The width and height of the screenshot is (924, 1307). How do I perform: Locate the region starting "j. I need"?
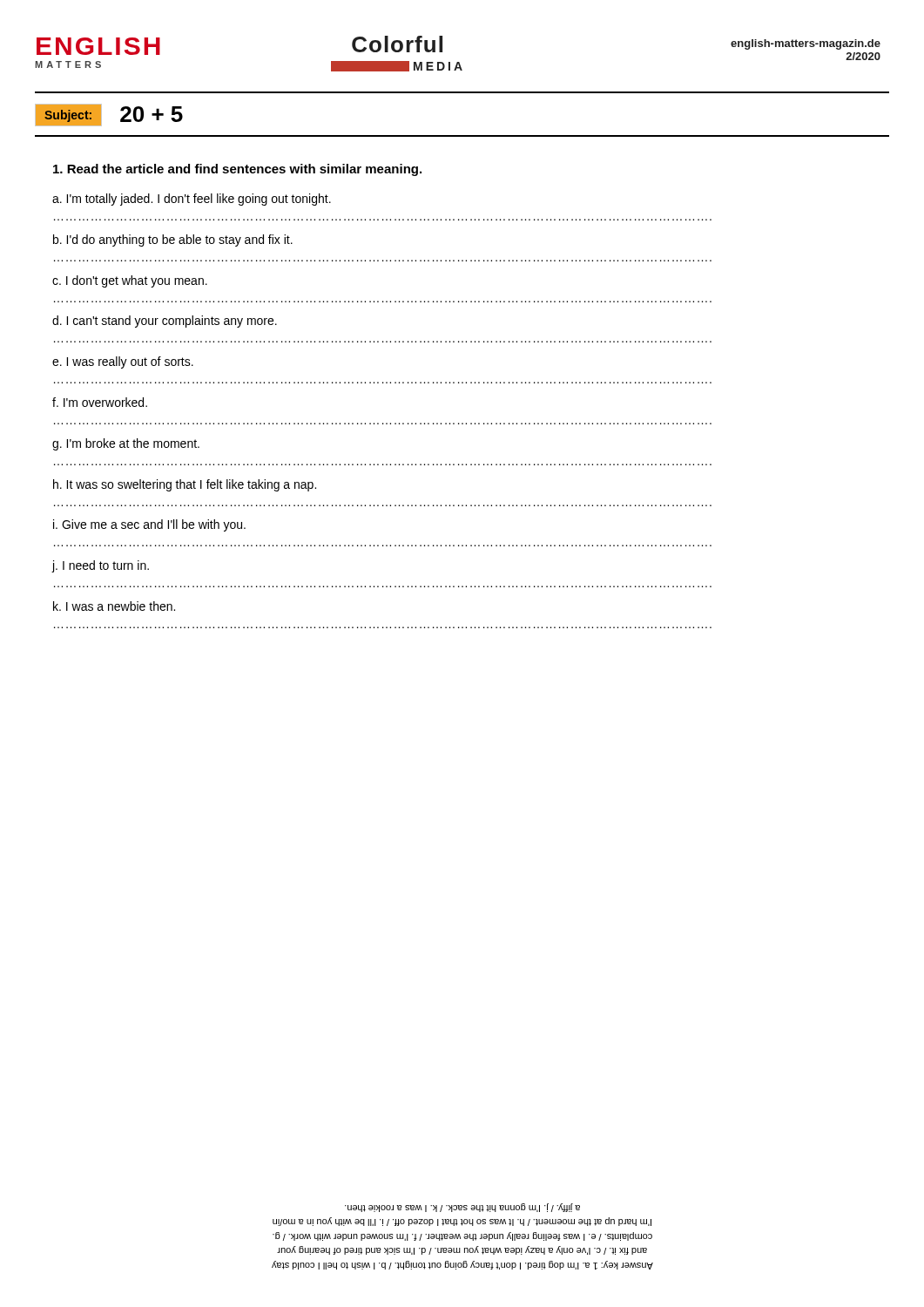coord(462,575)
